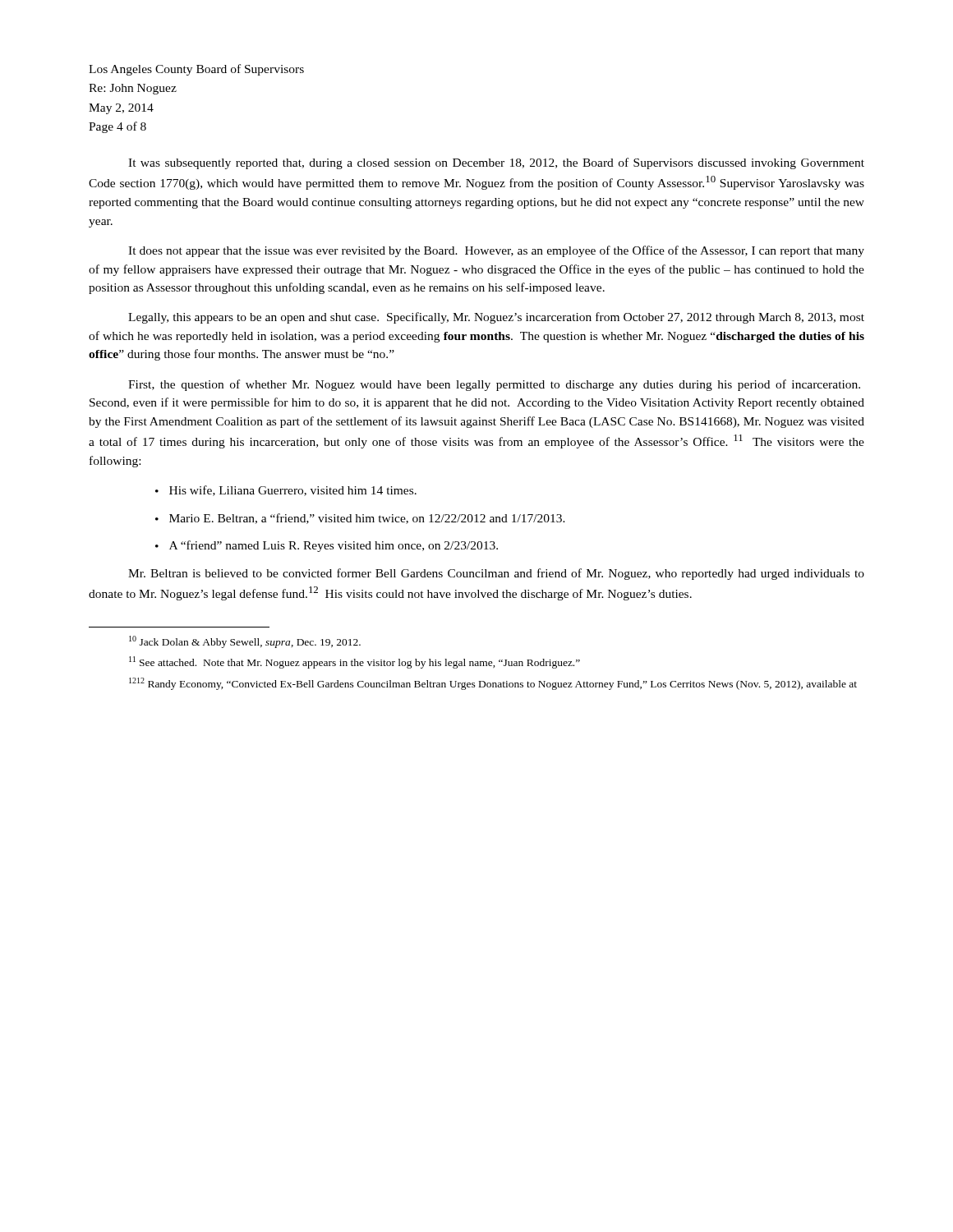953x1232 pixels.
Task: Locate the block of text that opens with "First, the question of whether Mr. Noguez would"
Action: coord(476,422)
